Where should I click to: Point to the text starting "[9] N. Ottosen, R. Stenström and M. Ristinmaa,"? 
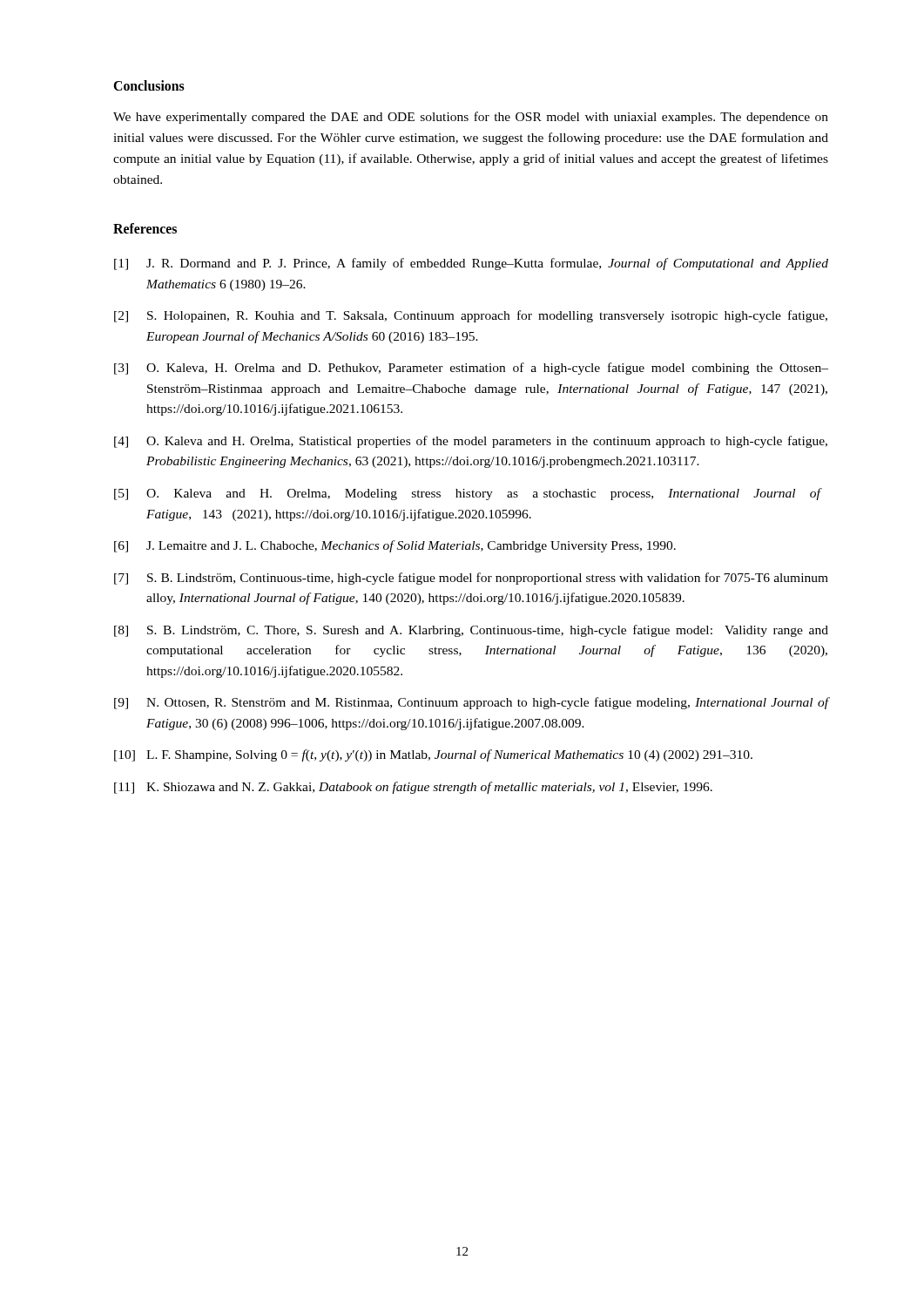tap(471, 713)
